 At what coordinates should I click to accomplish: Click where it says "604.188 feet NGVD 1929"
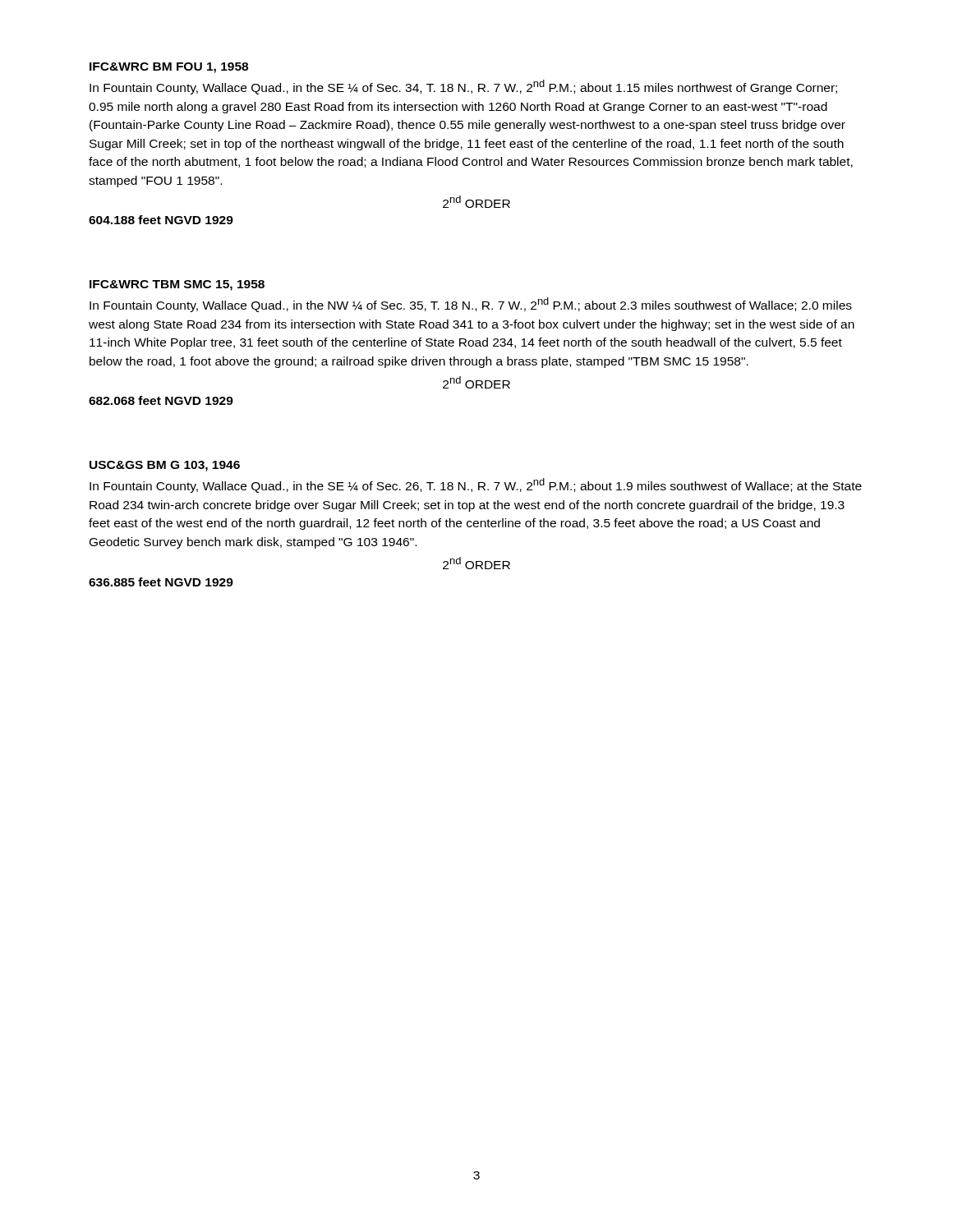161,220
